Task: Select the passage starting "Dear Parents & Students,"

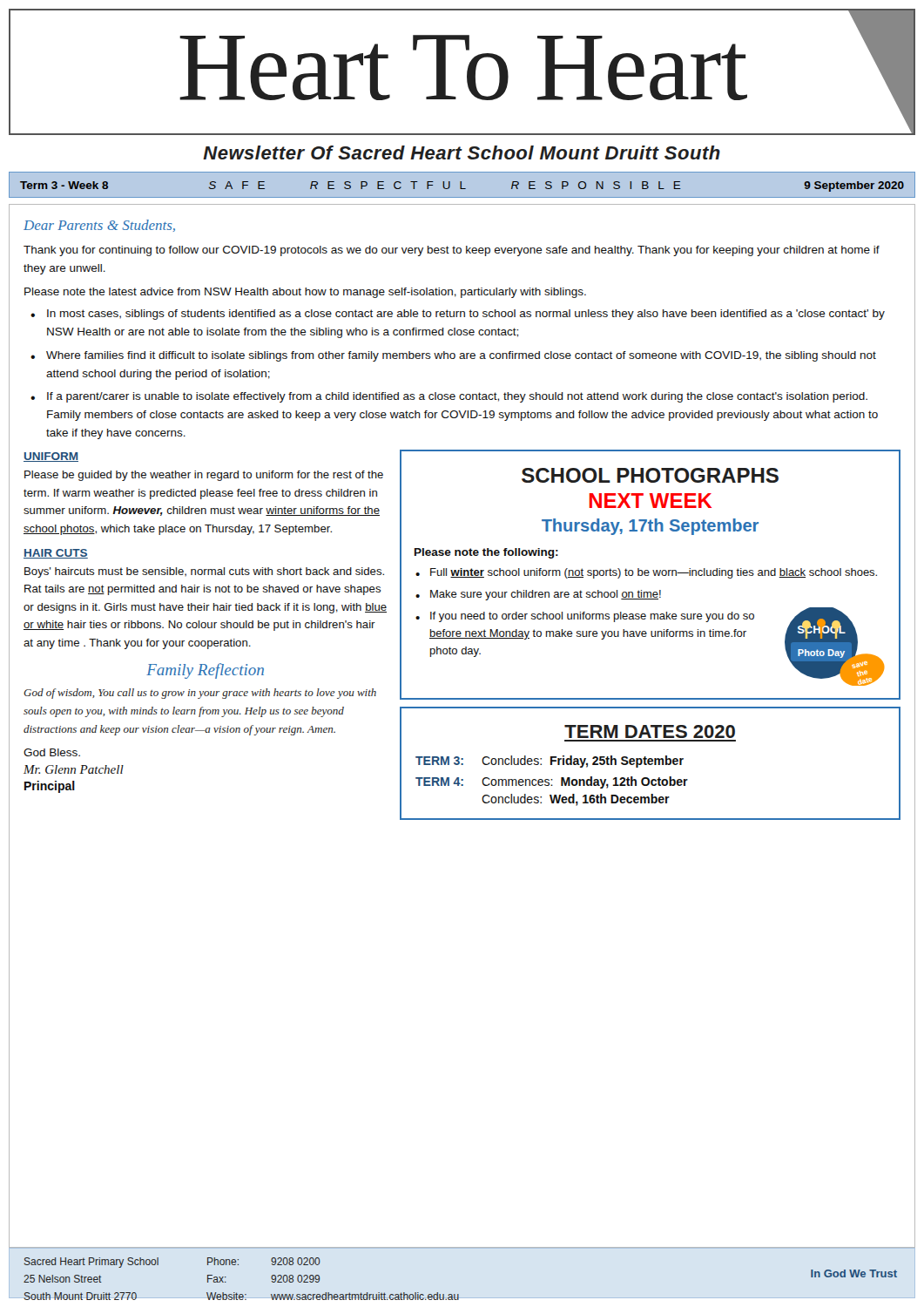Action: 100,225
